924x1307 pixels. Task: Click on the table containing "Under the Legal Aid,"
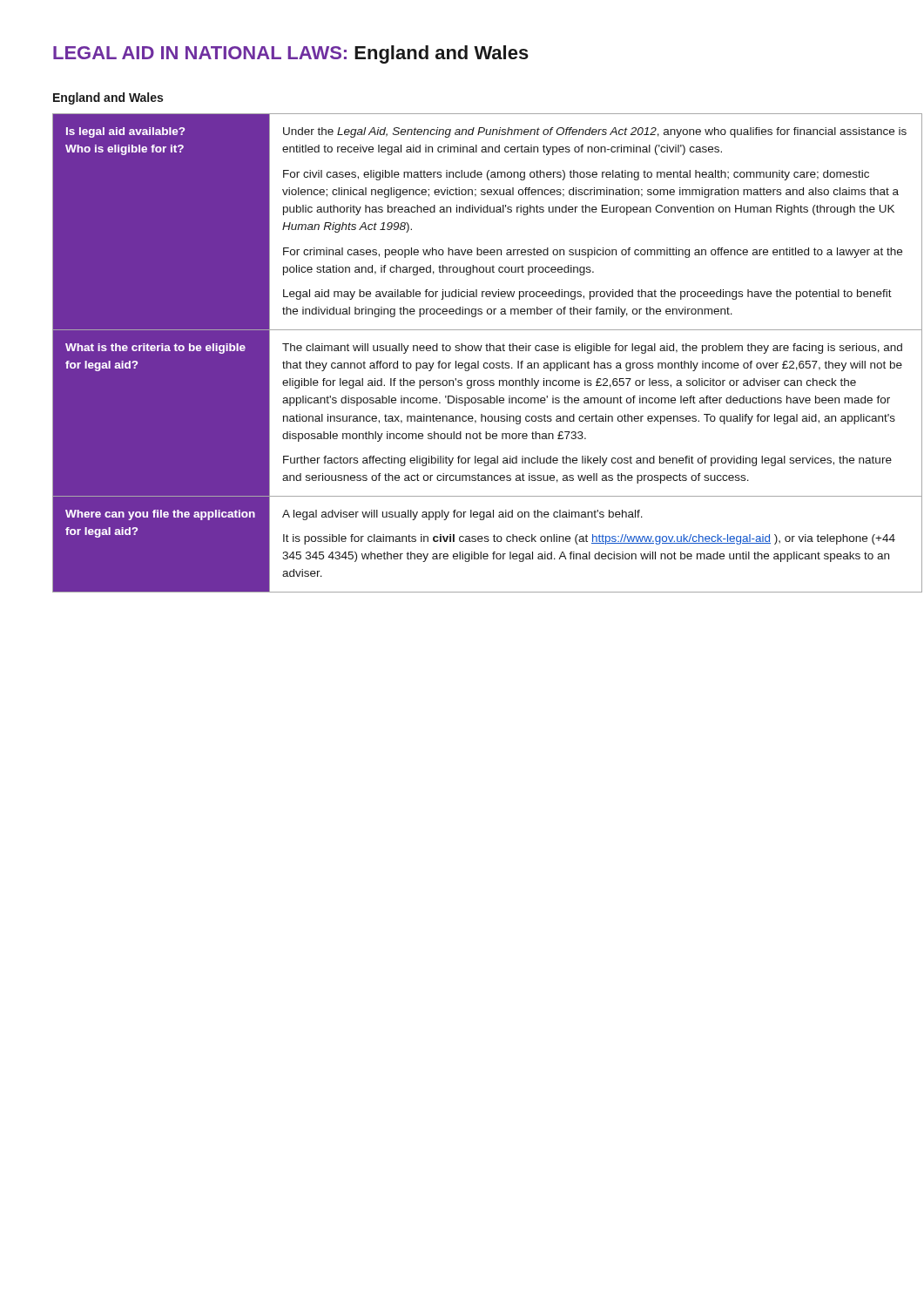point(462,353)
